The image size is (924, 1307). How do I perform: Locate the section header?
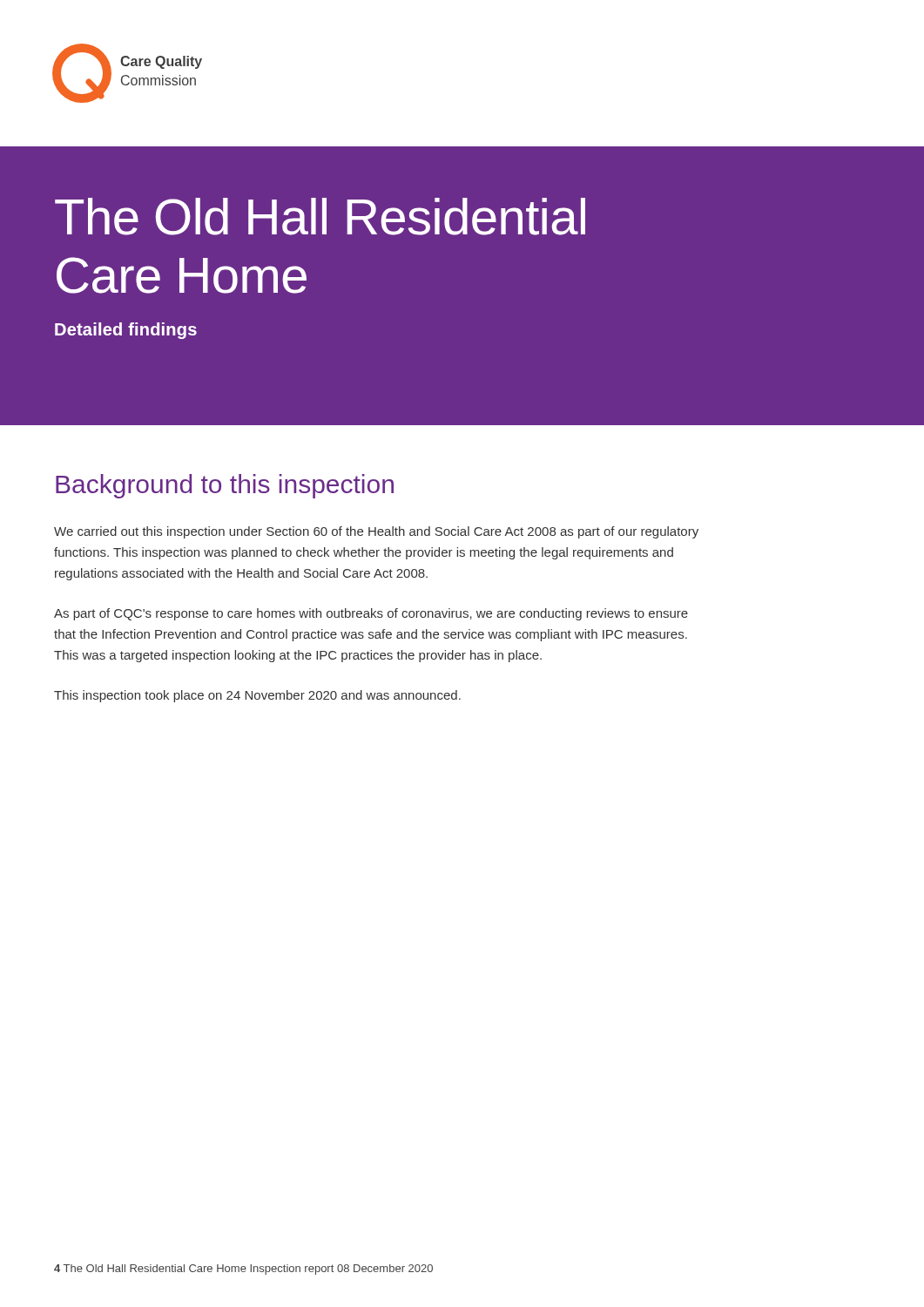381,485
